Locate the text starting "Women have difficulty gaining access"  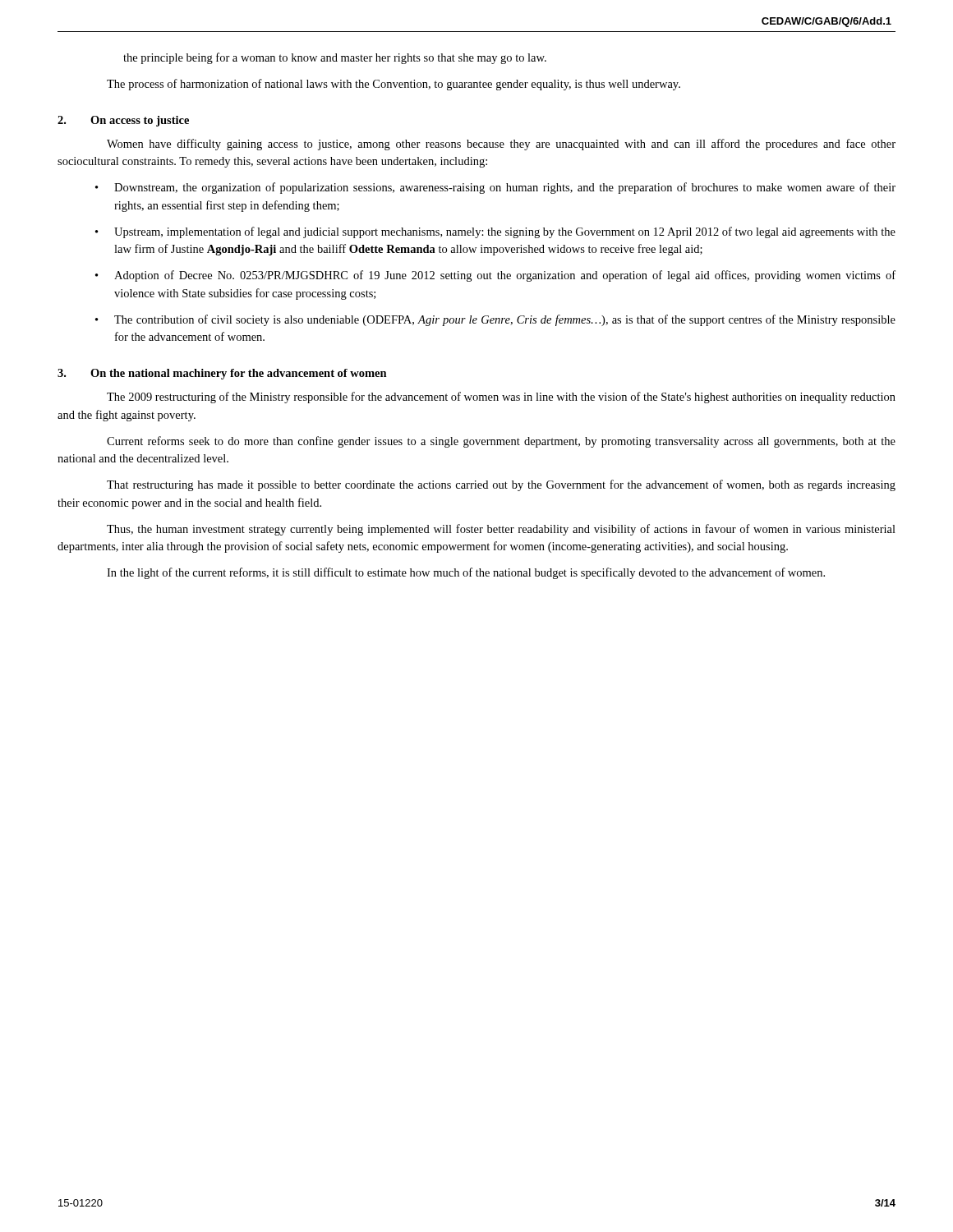pos(476,152)
